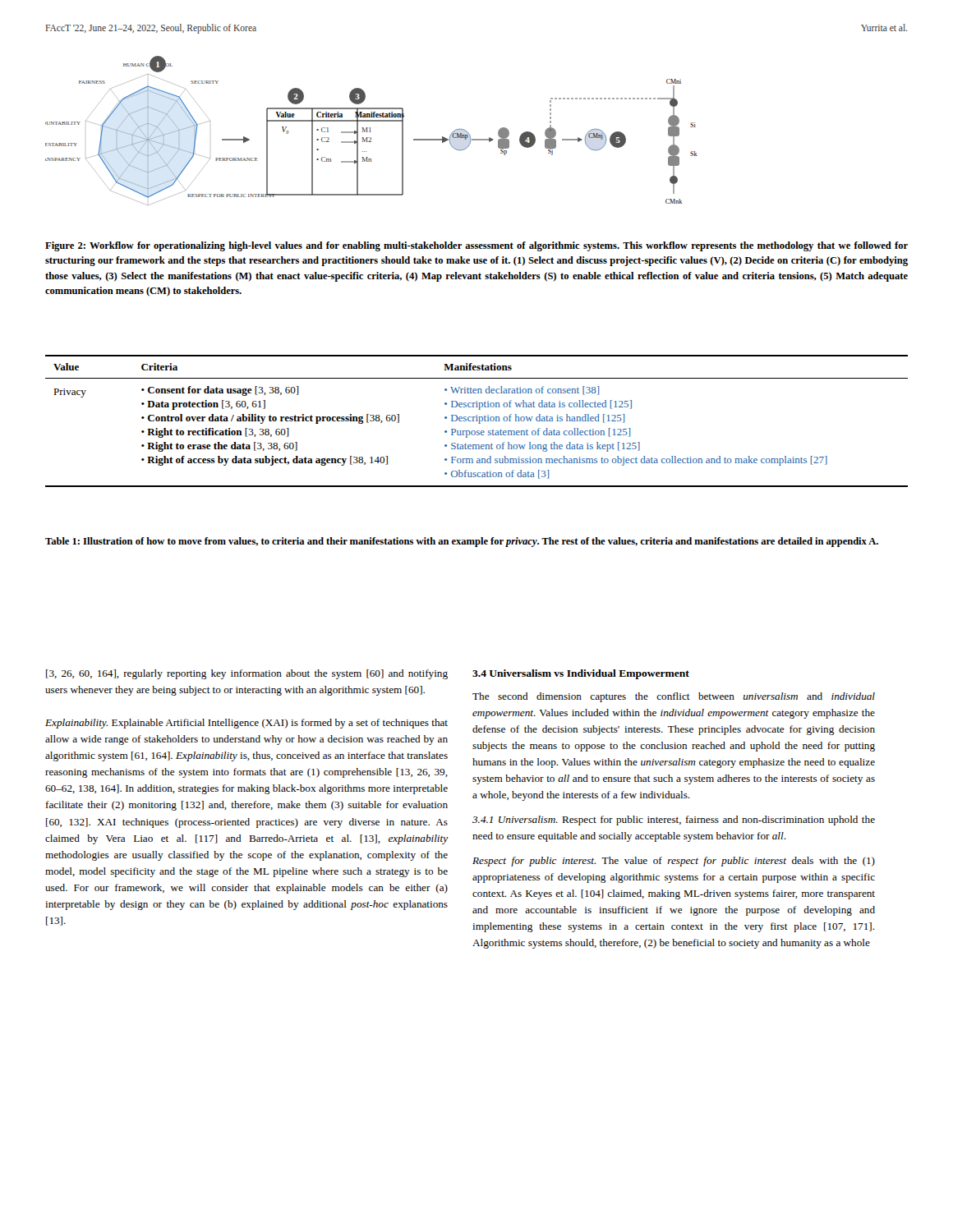Navigate to the block starting "Table 1: Illustration of"
This screenshot has height=1232, width=953.
point(462,541)
